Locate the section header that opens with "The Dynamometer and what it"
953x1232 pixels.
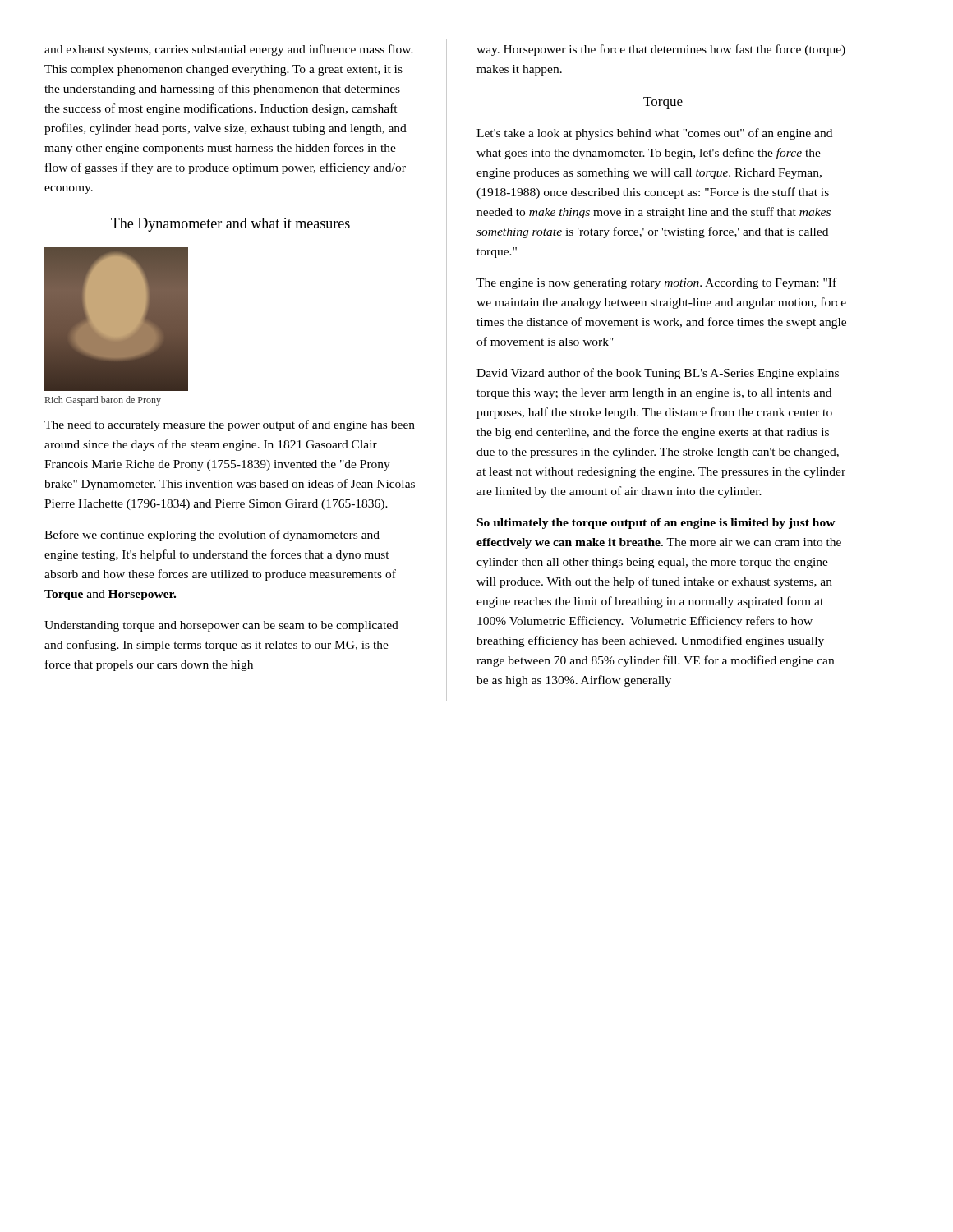coord(230,224)
